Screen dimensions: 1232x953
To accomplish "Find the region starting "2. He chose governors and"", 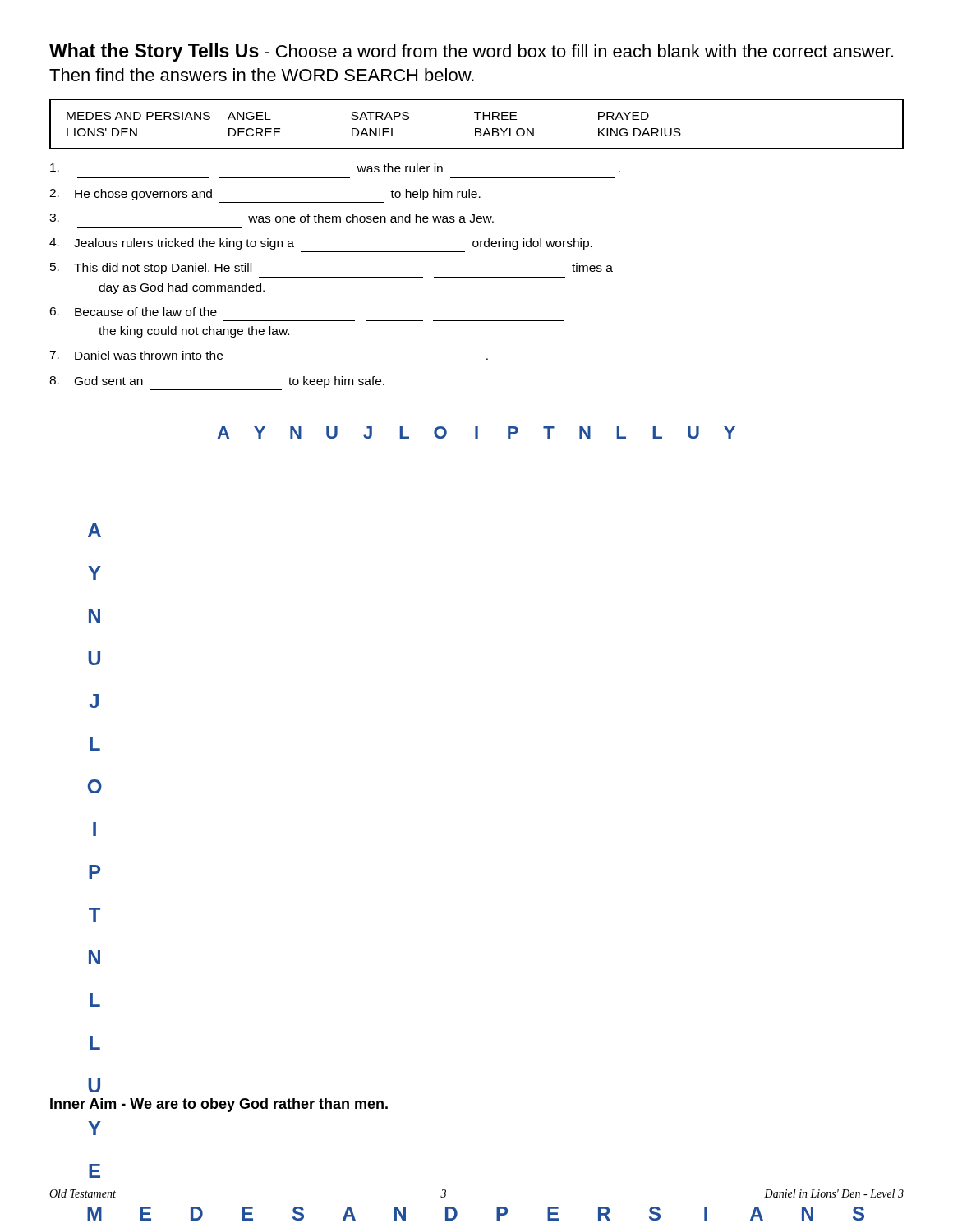I will coord(476,193).
